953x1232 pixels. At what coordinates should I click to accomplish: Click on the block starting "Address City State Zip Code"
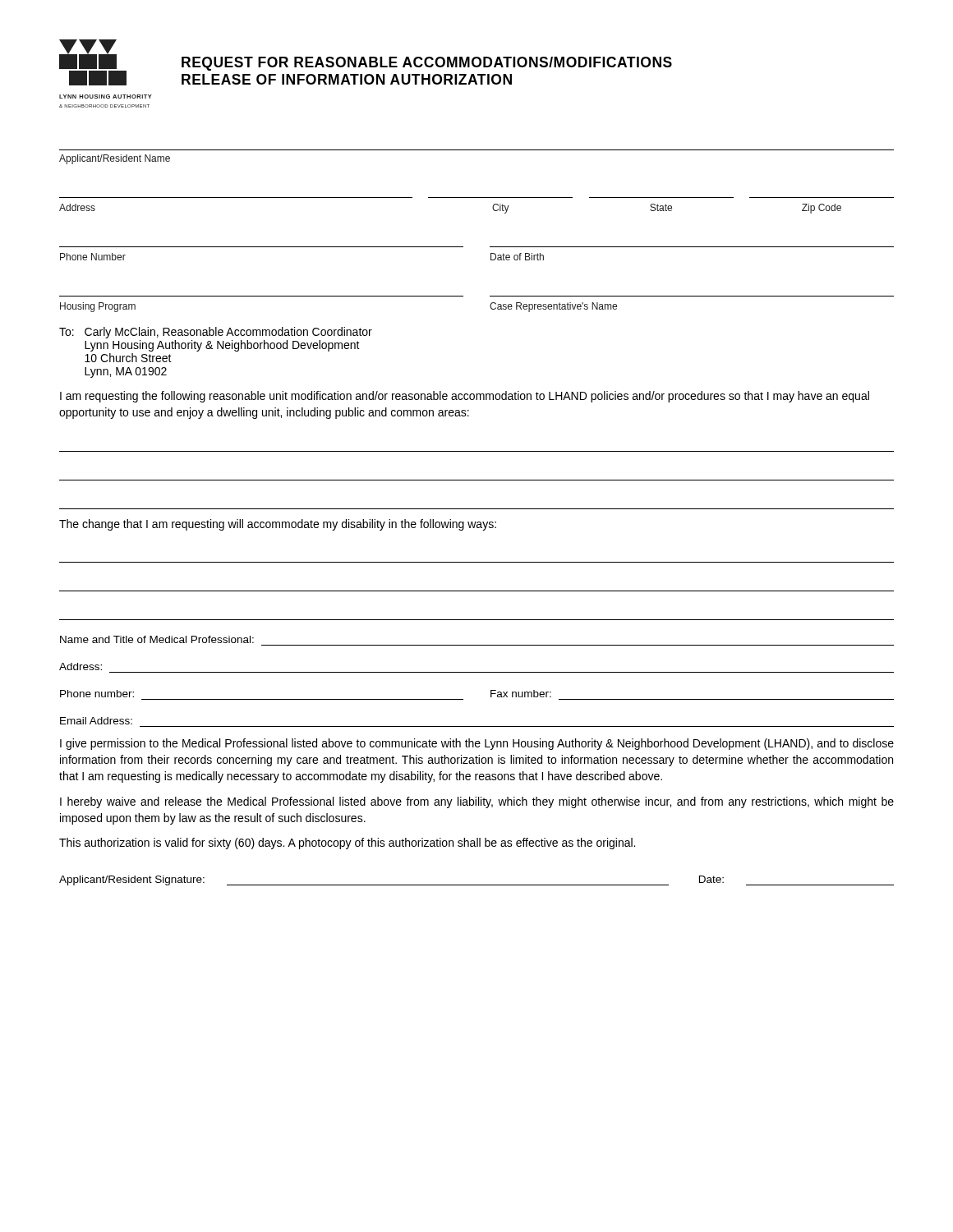click(x=476, y=195)
